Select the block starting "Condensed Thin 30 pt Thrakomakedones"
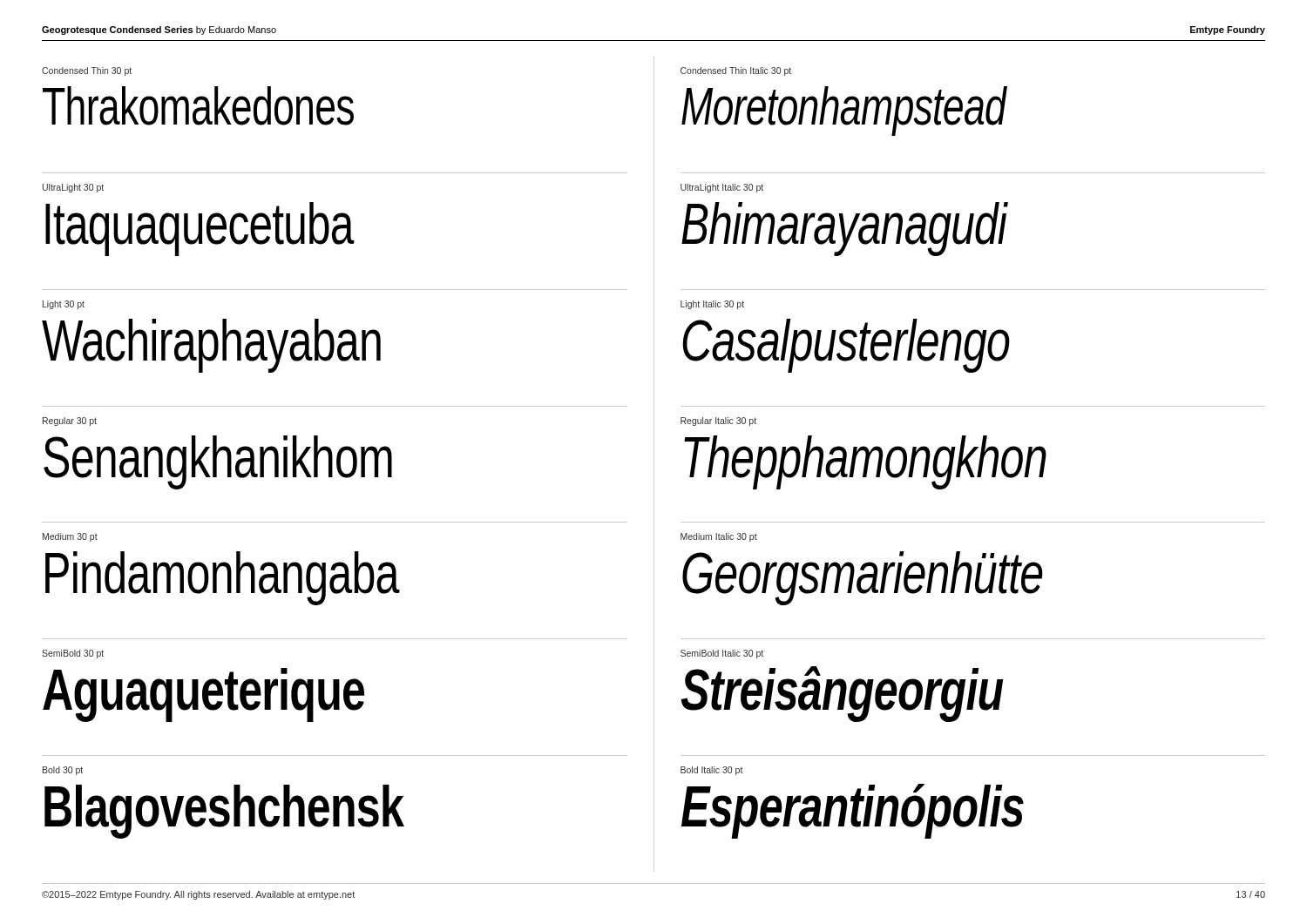The width and height of the screenshot is (1307, 924). pyautogui.click(x=334, y=101)
